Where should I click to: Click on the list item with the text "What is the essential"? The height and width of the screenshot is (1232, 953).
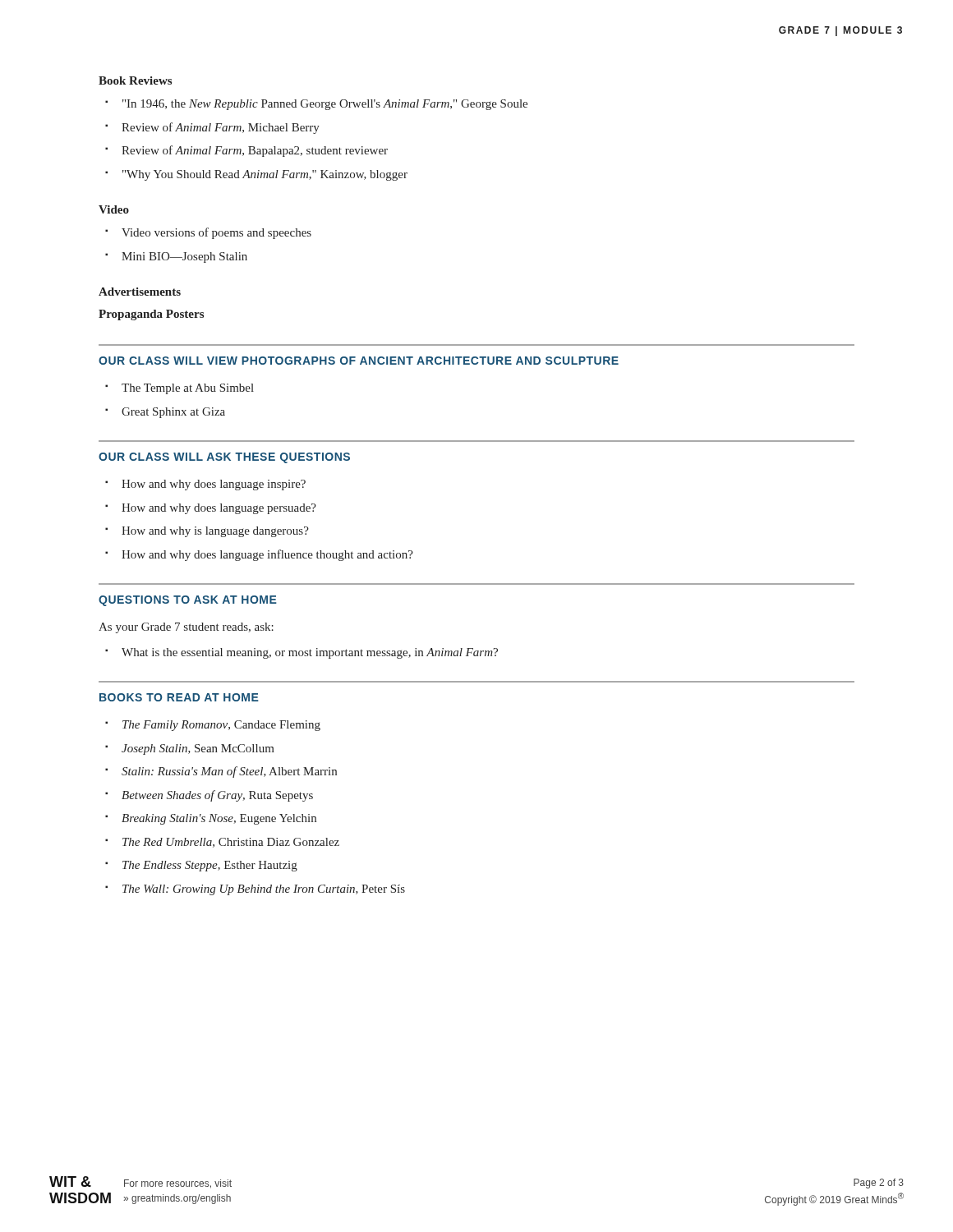point(310,652)
